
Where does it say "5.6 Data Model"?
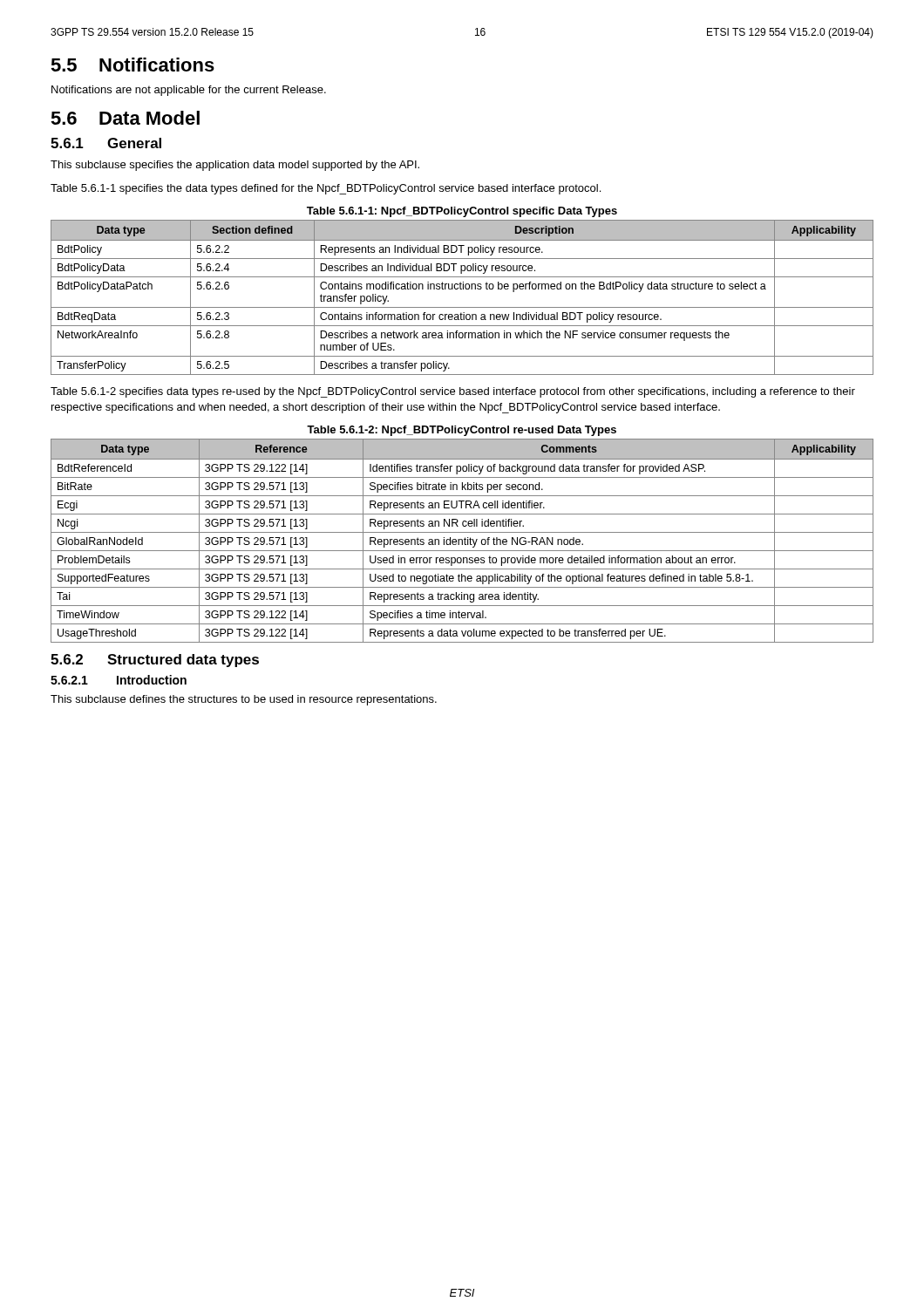pyautogui.click(x=125, y=118)
